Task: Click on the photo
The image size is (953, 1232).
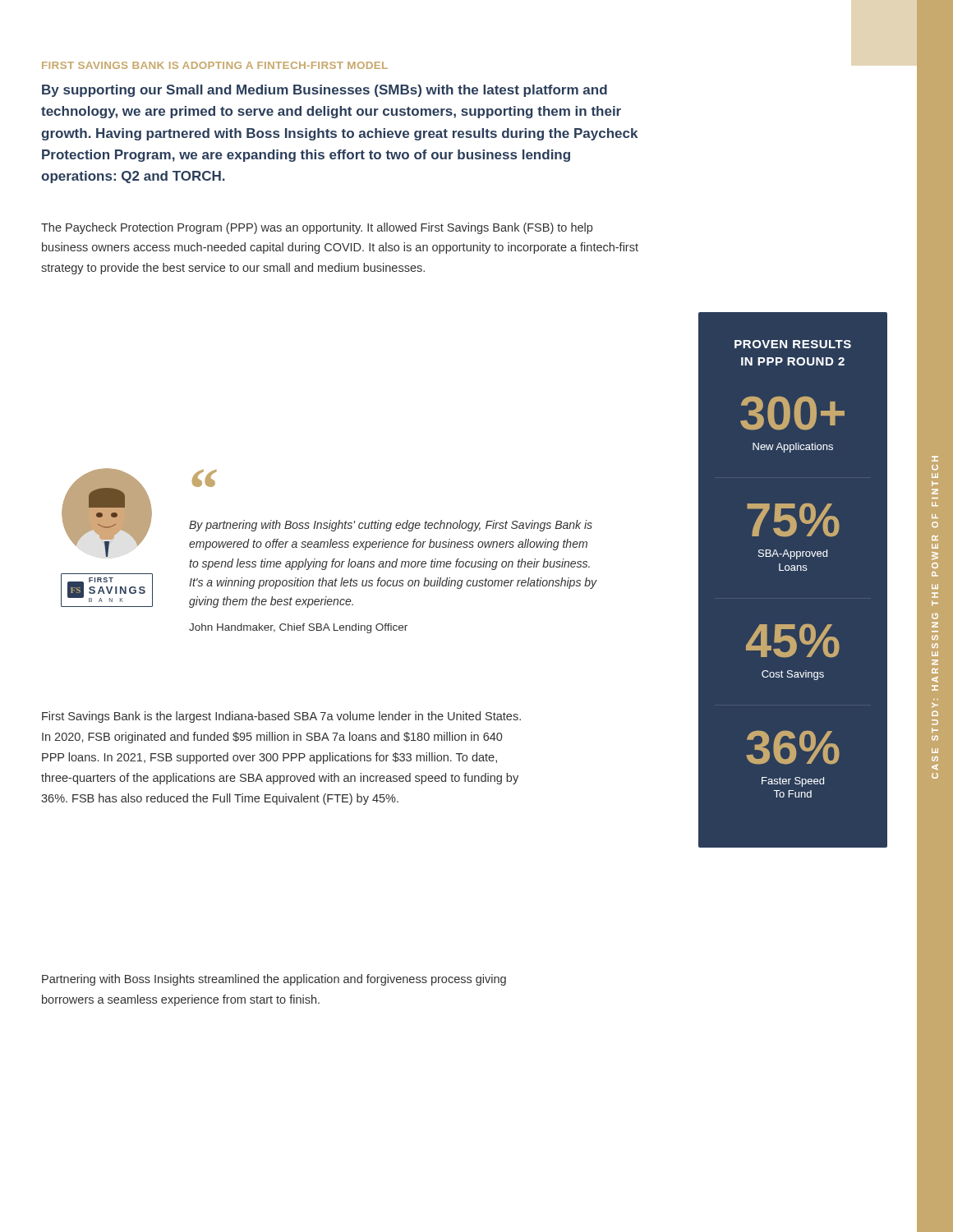Action: [x=107, y=513]
